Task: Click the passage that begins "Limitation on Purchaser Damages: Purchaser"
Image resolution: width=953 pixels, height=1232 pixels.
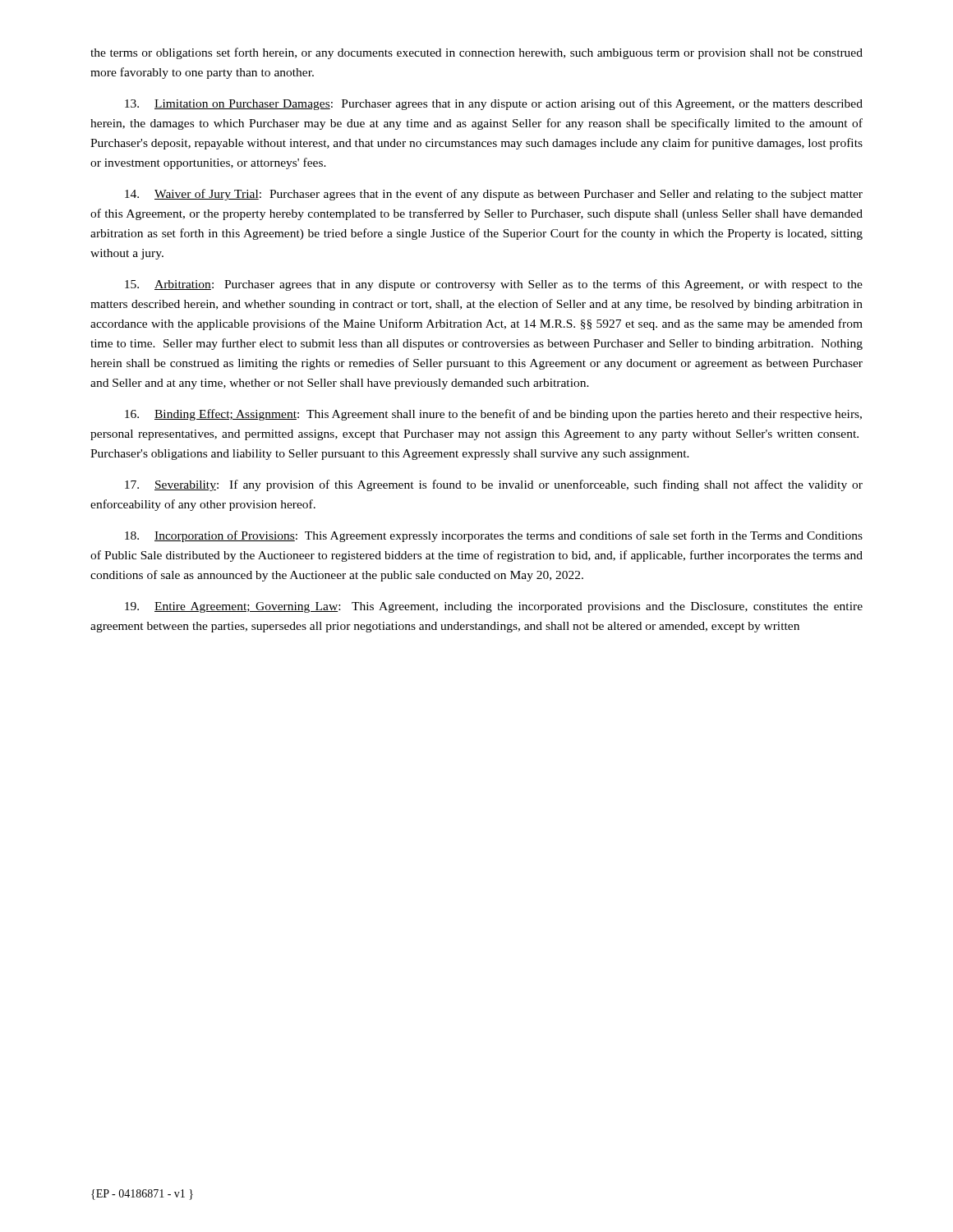Action: 476,131
